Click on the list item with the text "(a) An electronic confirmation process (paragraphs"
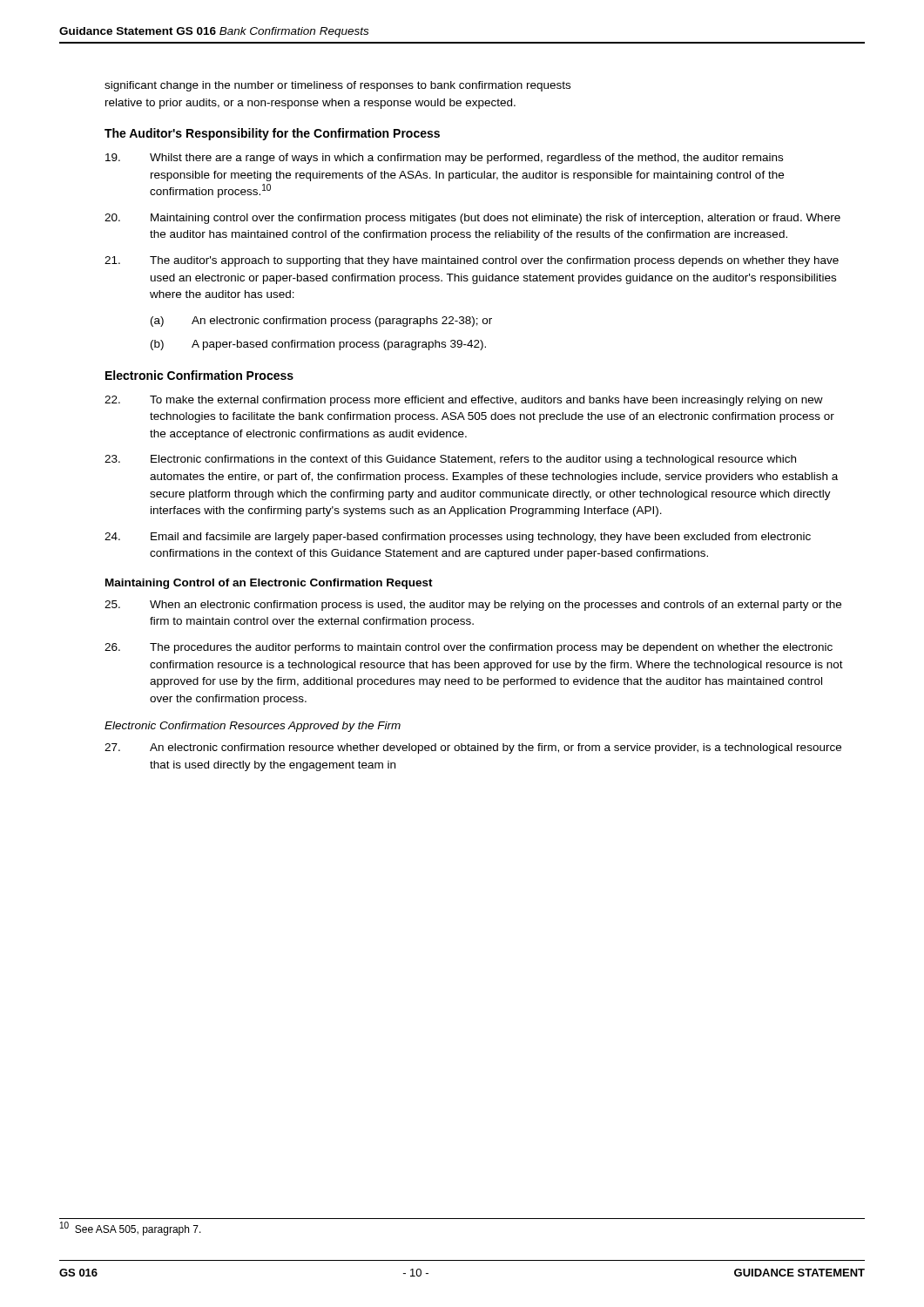924x1307 pixels. pos(498,320)
